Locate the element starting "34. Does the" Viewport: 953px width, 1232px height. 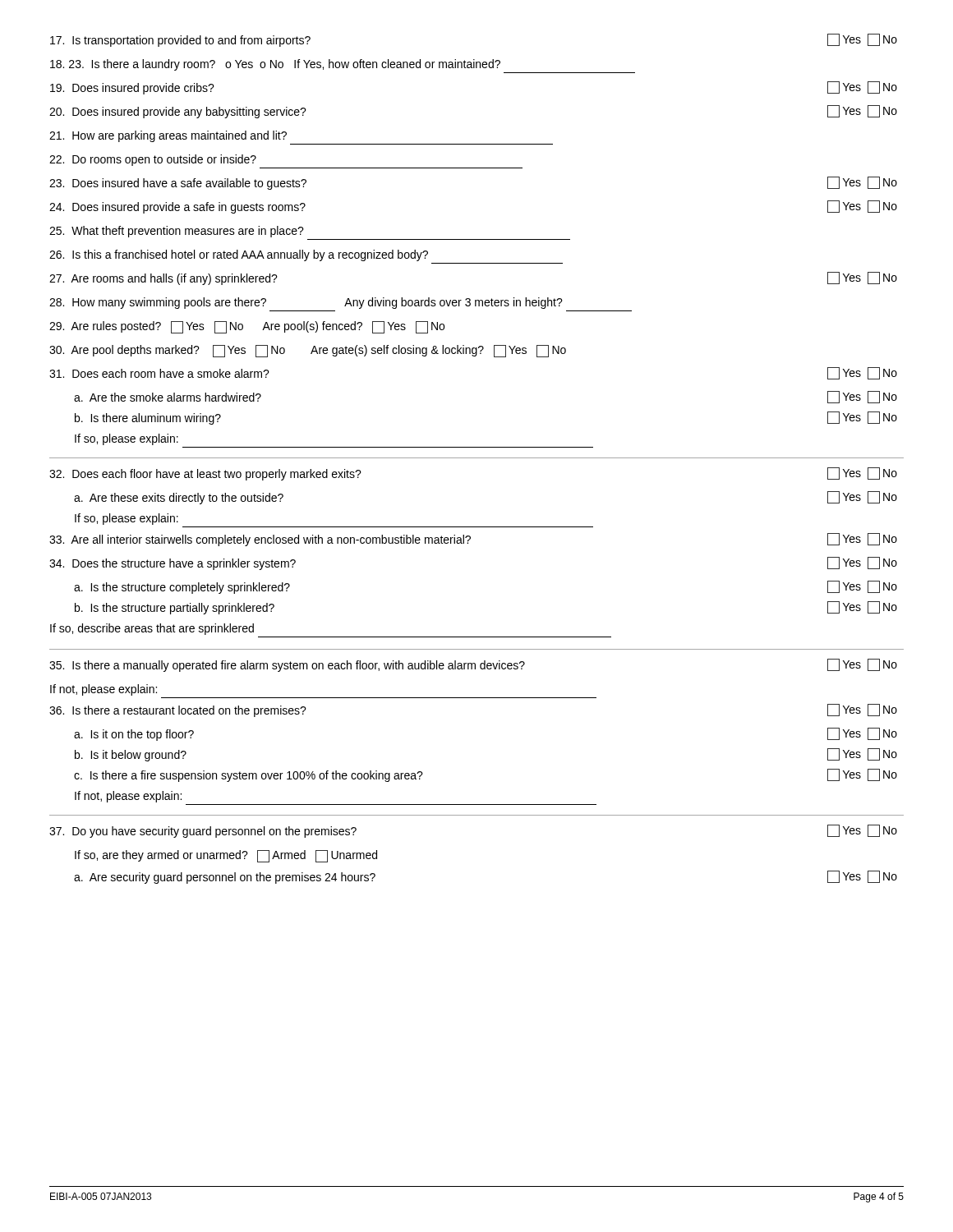coord(171,562)
